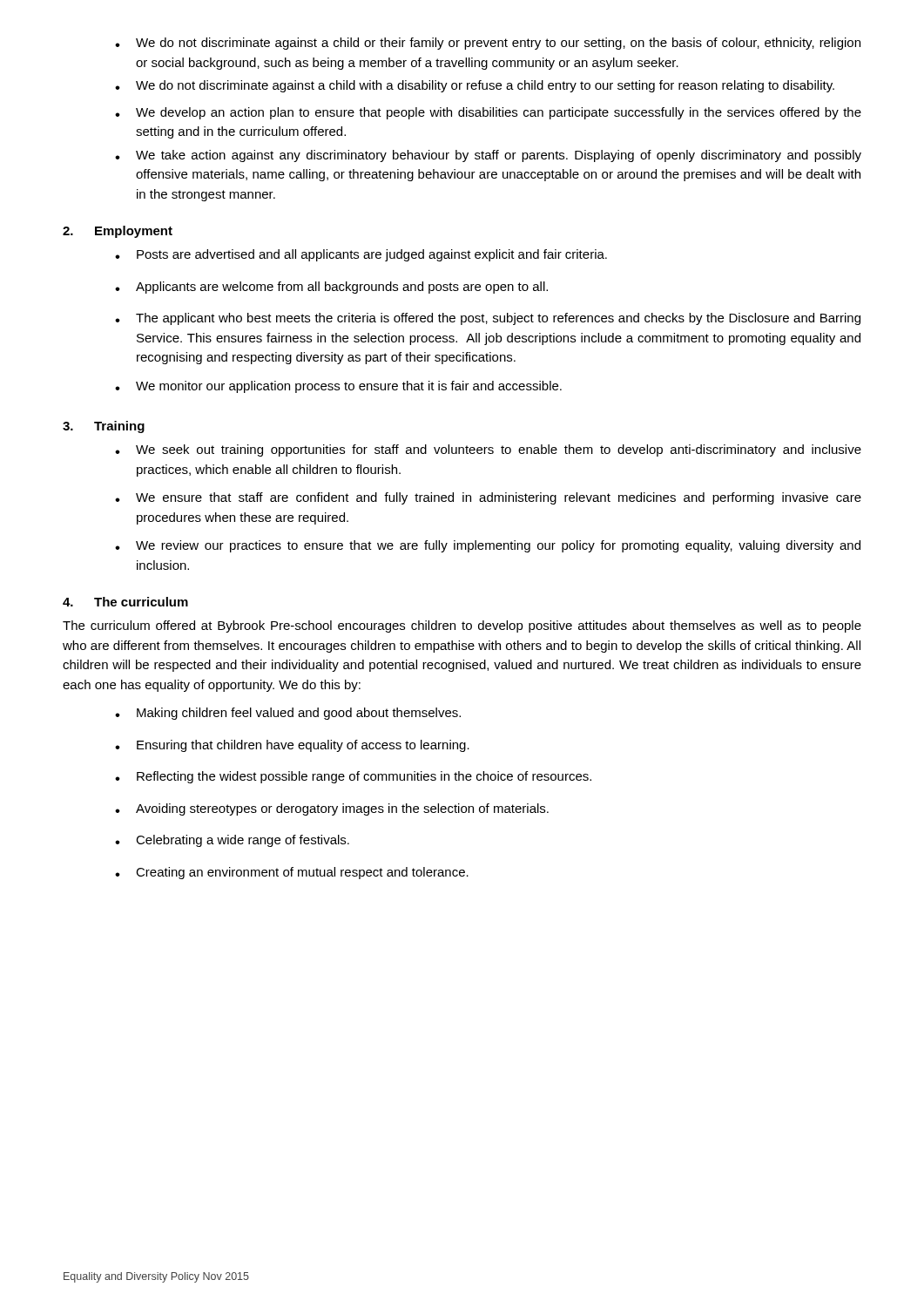Find the section header that reads "2. Employment"
This screenshot has width=924, height=1307.
(x=118, y=230)
